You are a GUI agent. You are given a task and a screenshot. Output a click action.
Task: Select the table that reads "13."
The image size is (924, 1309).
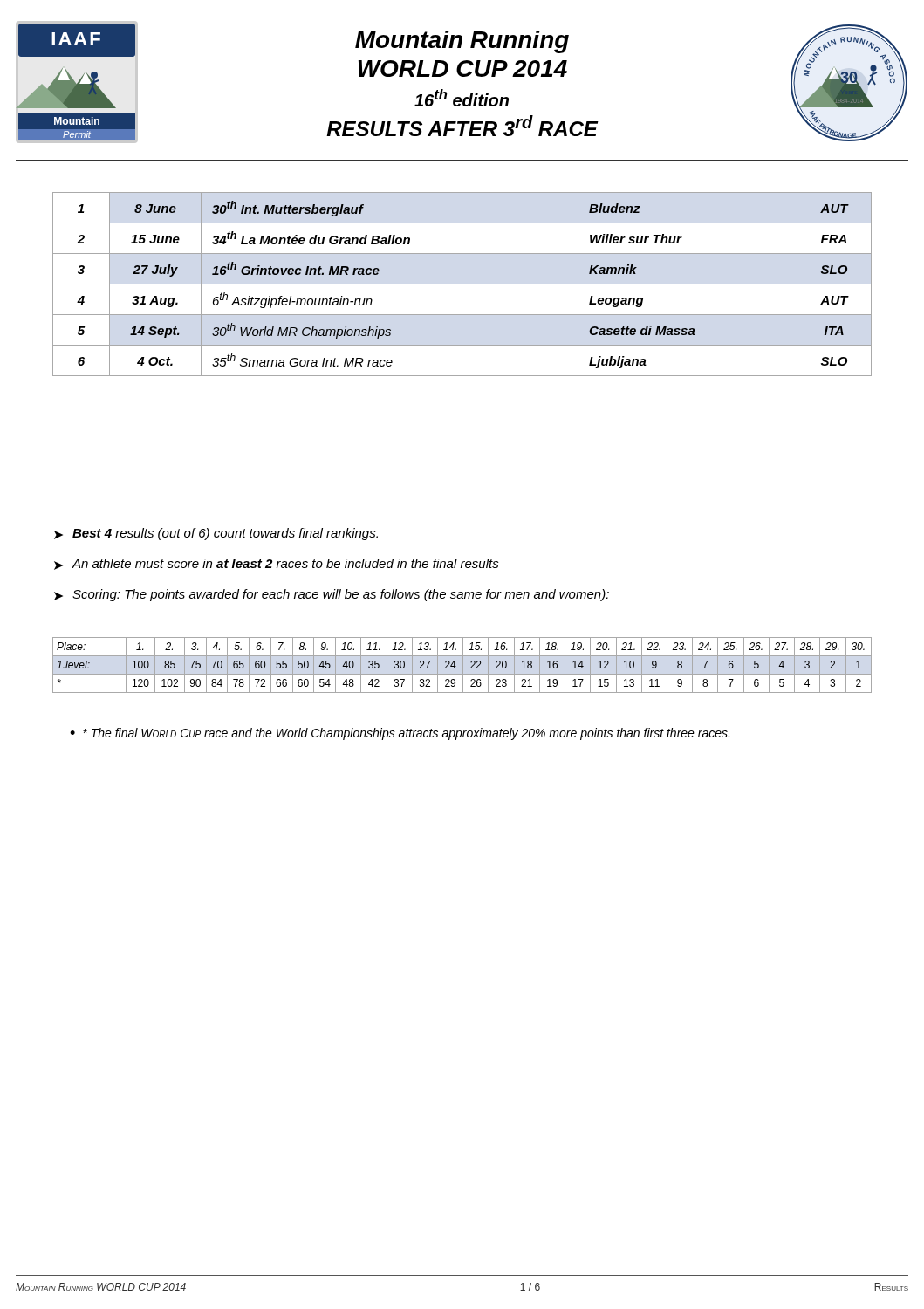click(x=462, y=665)
